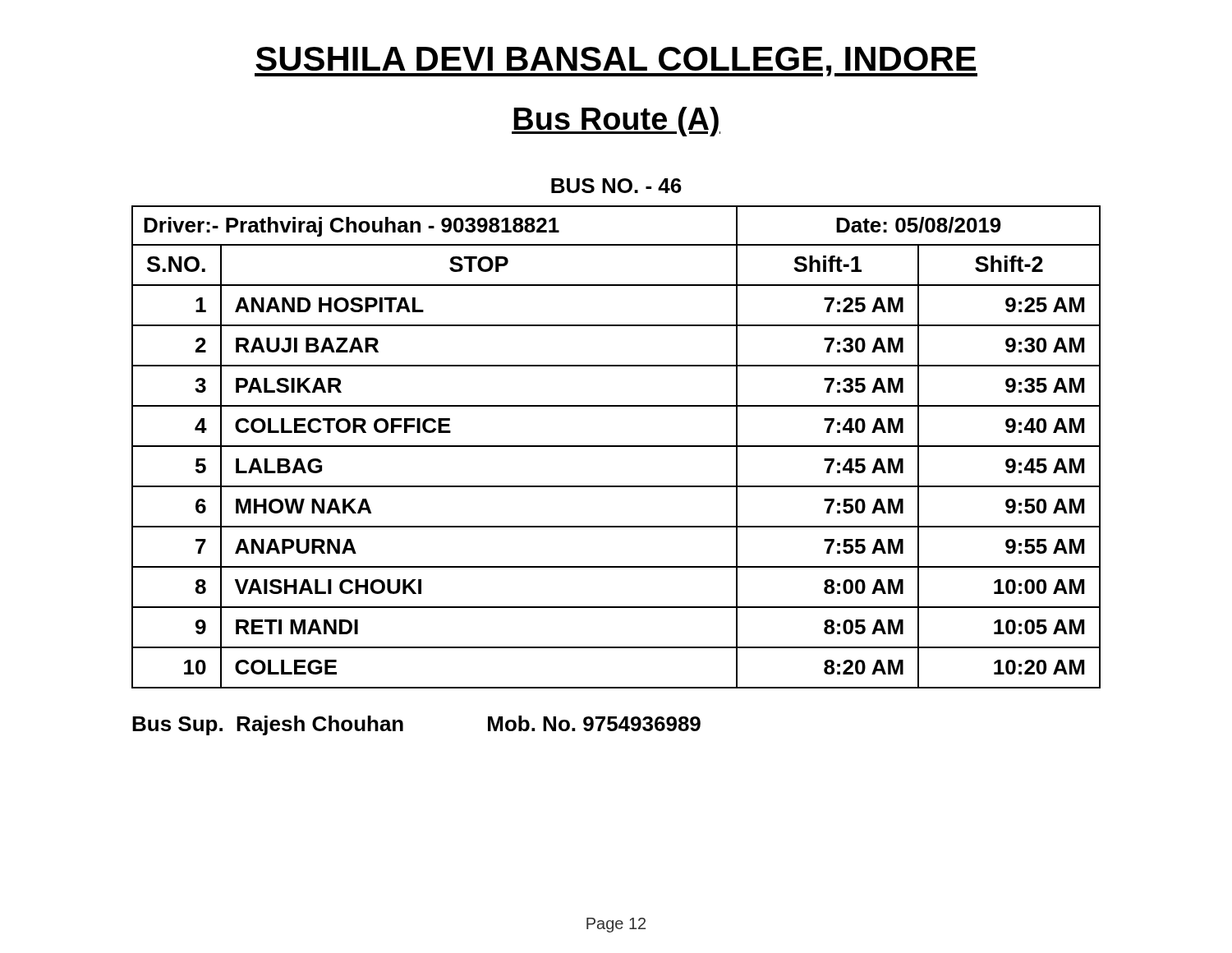Locate the title containing "SUSHILA DEVI BANSAL COLLEGE, INDORE Bus Route (A)"

pos(616,88)
